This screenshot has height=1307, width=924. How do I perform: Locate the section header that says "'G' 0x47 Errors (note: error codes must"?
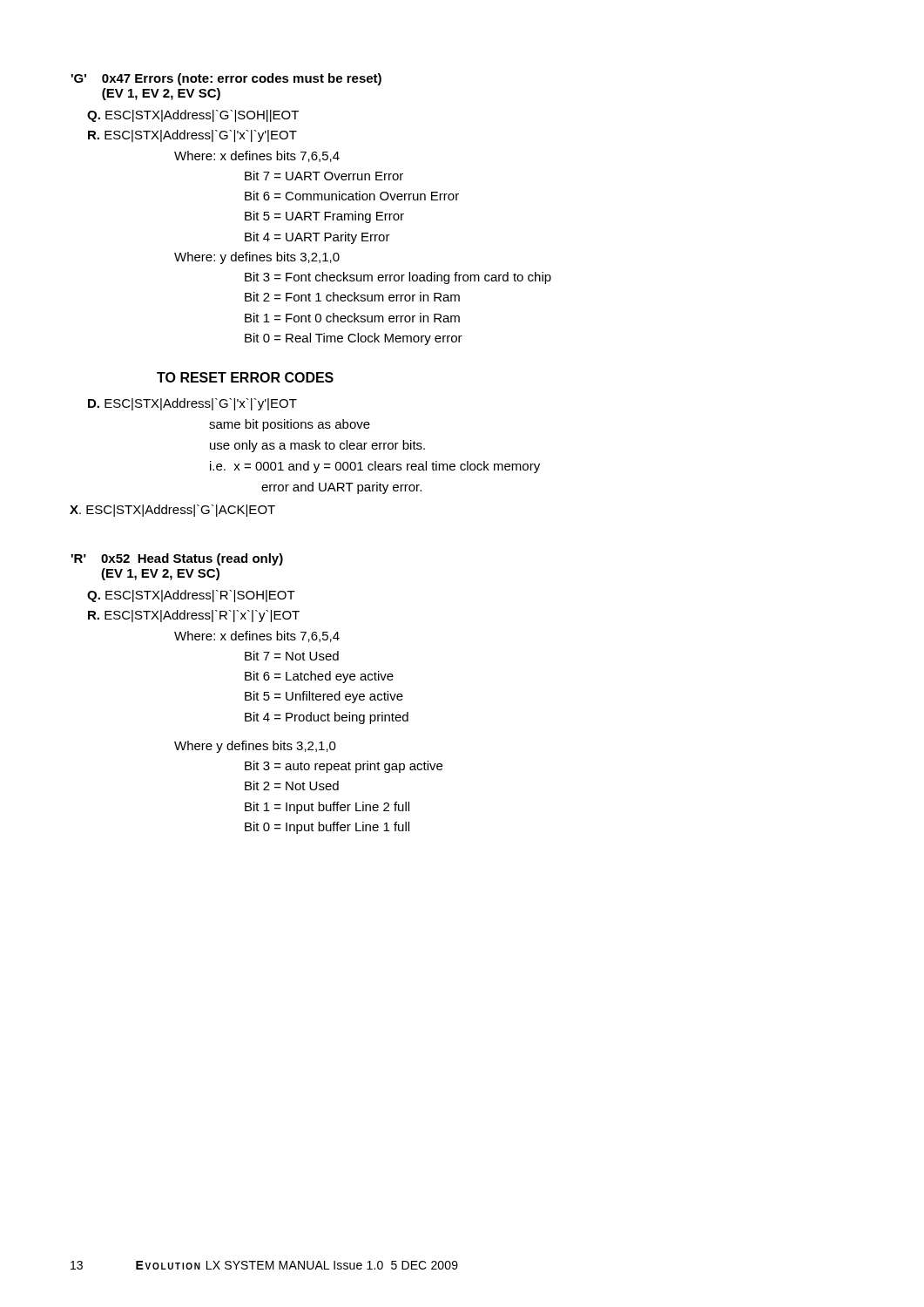226,85
